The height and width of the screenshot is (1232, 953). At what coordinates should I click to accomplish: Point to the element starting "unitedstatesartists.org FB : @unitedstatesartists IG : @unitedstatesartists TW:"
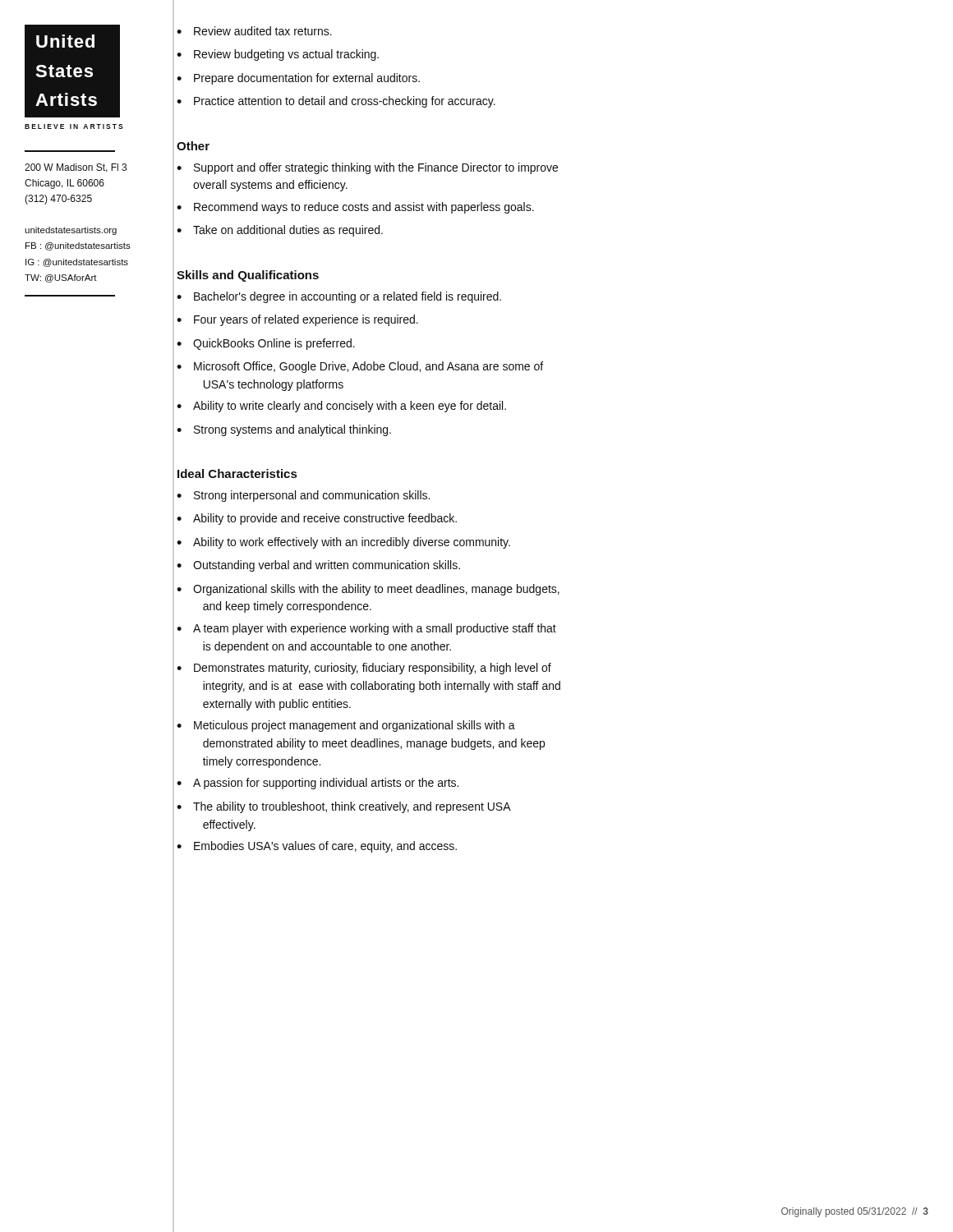[78, 254]
